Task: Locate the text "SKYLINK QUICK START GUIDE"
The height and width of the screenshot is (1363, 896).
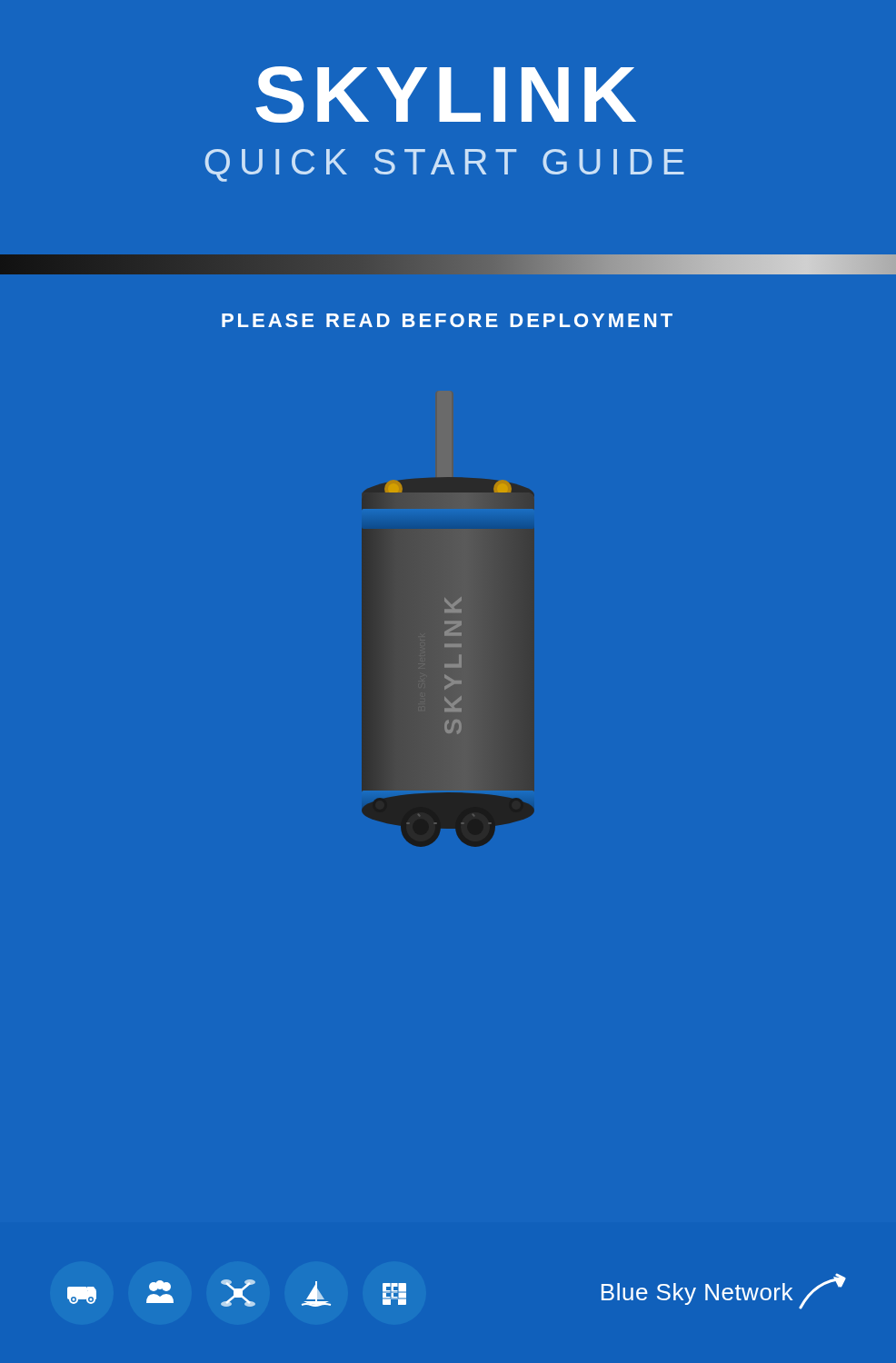Action: pyautogui.click(x=448, y=119)
